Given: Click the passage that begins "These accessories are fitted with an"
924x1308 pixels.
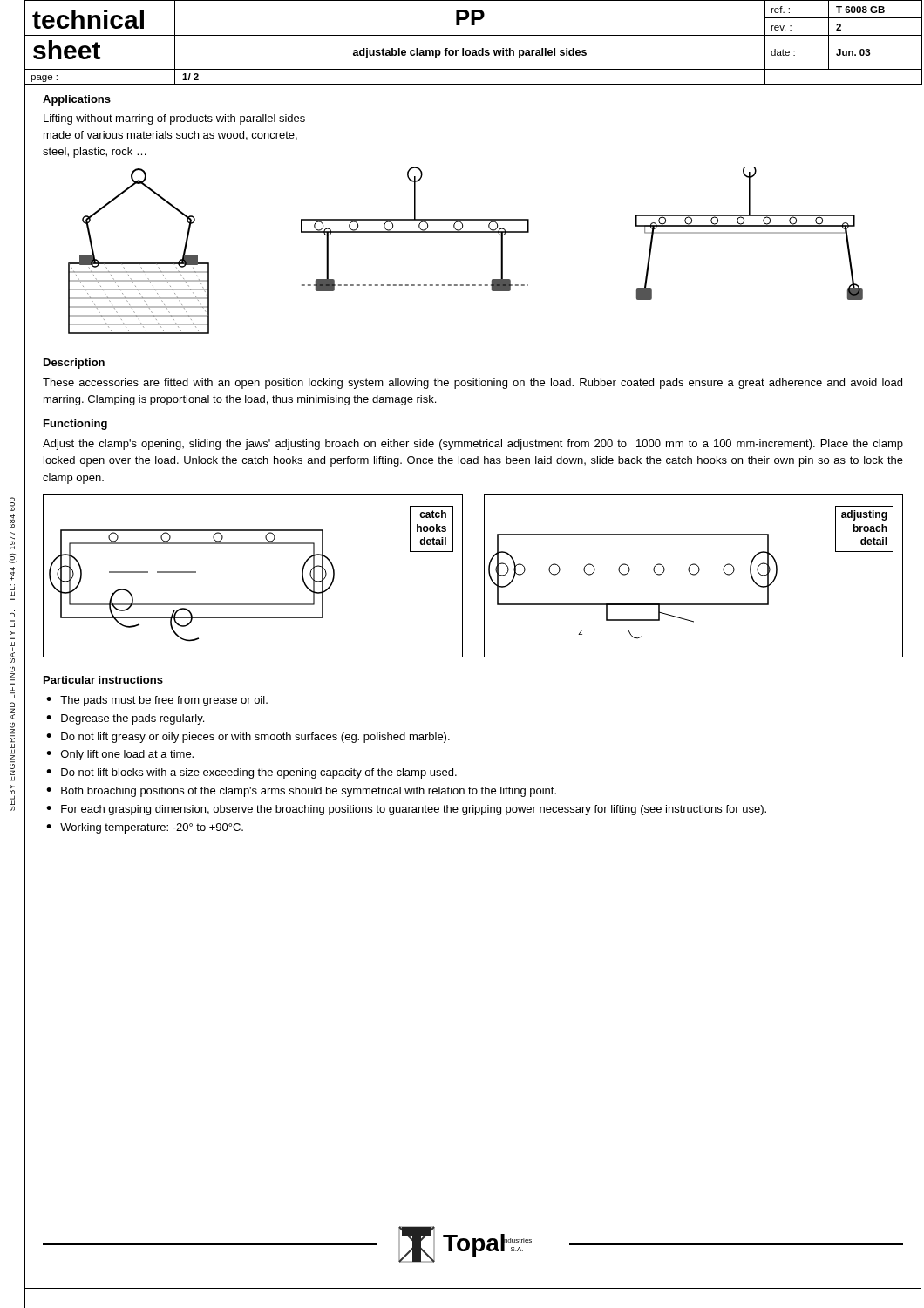Looking at the screenshot, I should [x=473, y=390].
